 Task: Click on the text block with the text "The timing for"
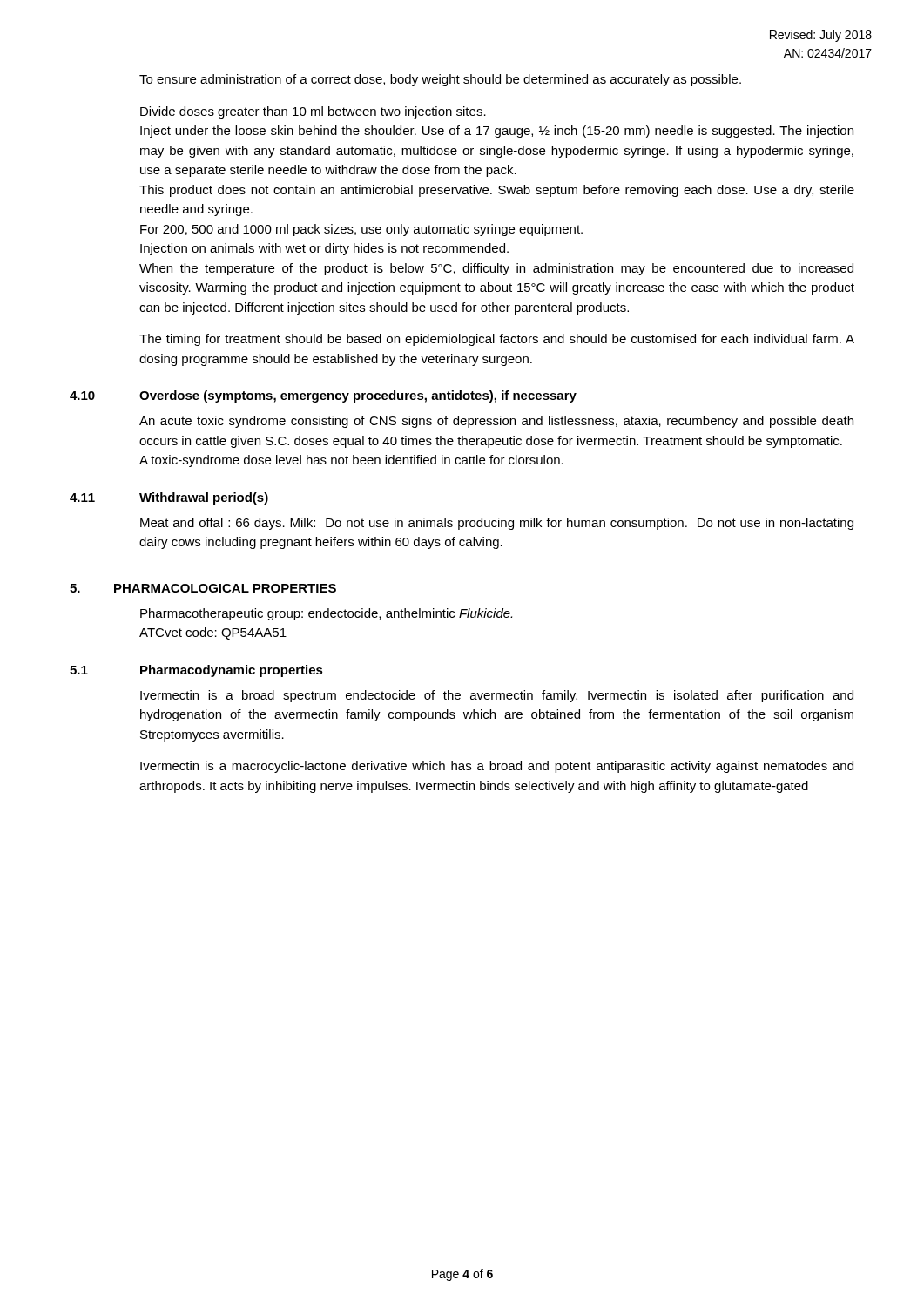[497, 348]
